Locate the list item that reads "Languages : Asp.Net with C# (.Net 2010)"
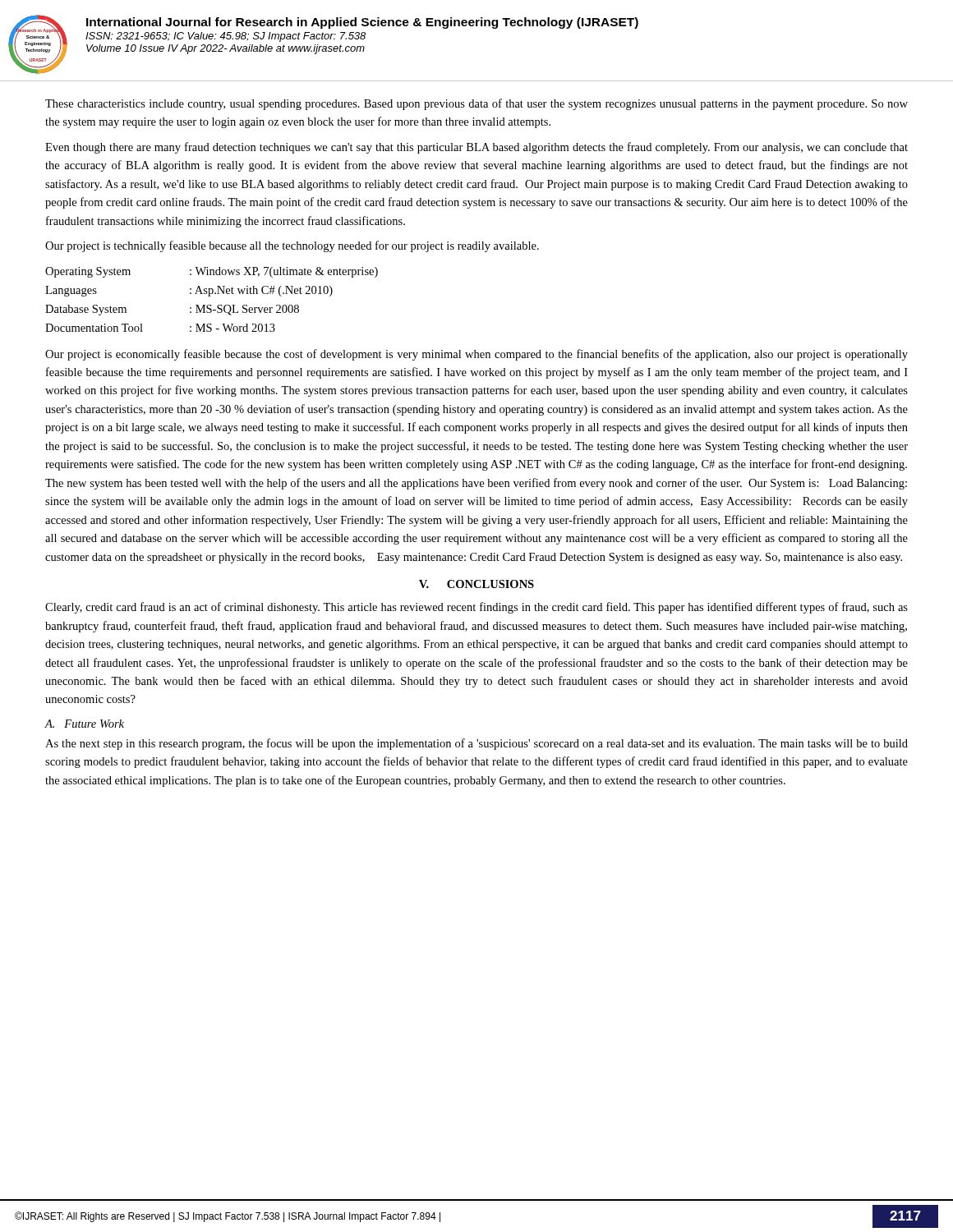 (x=189, y=290)
